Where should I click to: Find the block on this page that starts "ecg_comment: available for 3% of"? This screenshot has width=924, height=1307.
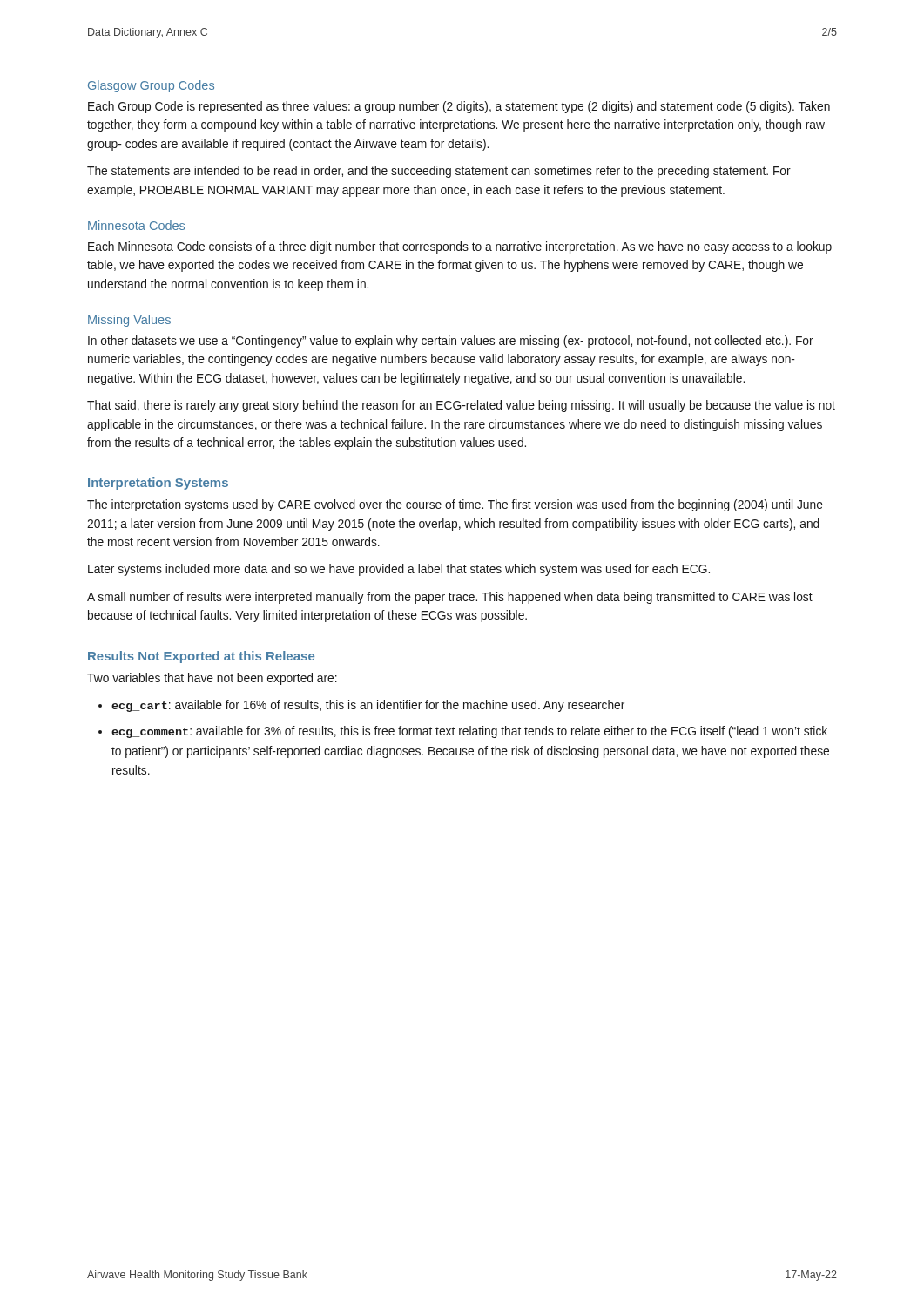point(471,751)
